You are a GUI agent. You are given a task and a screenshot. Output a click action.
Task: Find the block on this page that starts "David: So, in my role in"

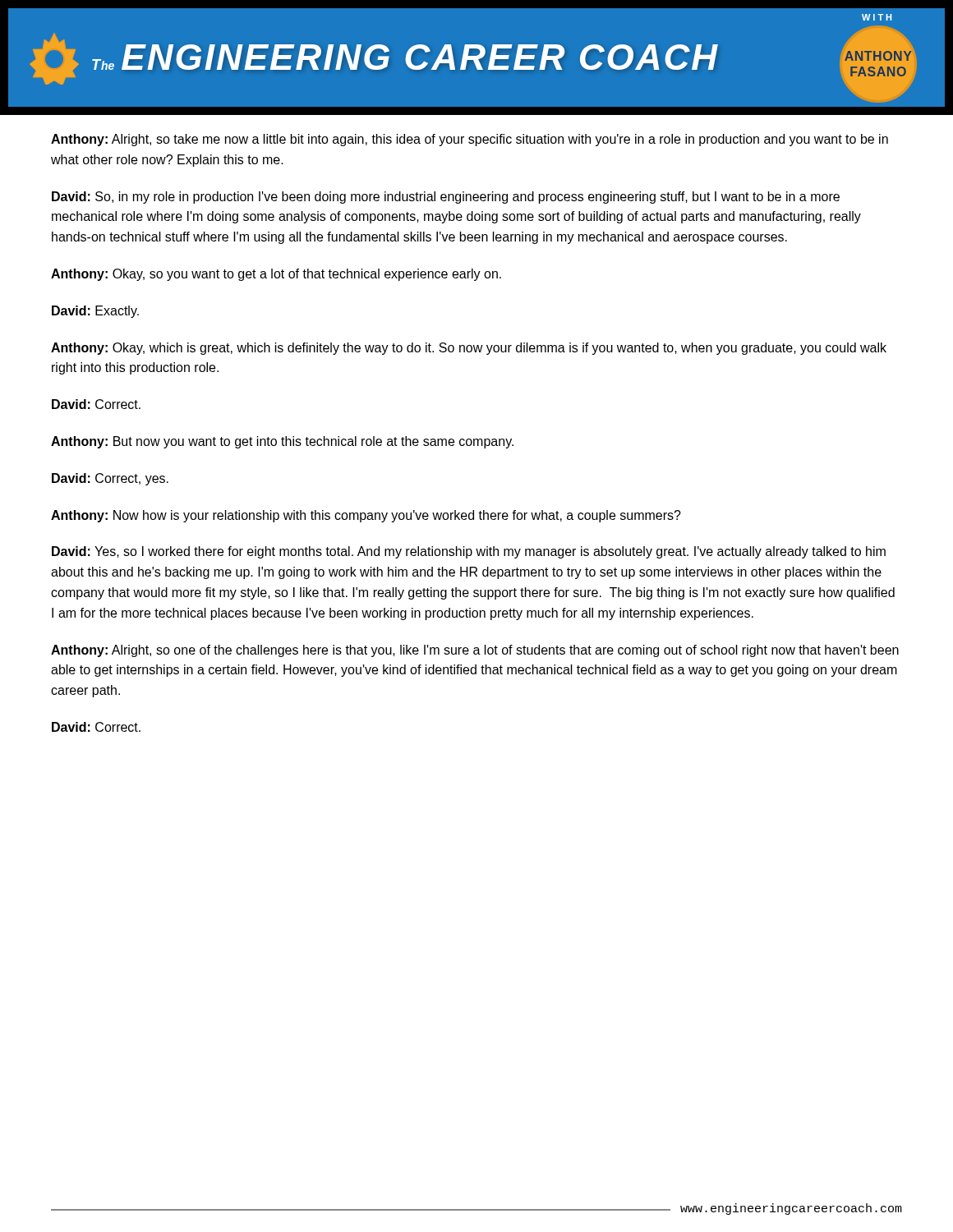click(x=456, y=217)
